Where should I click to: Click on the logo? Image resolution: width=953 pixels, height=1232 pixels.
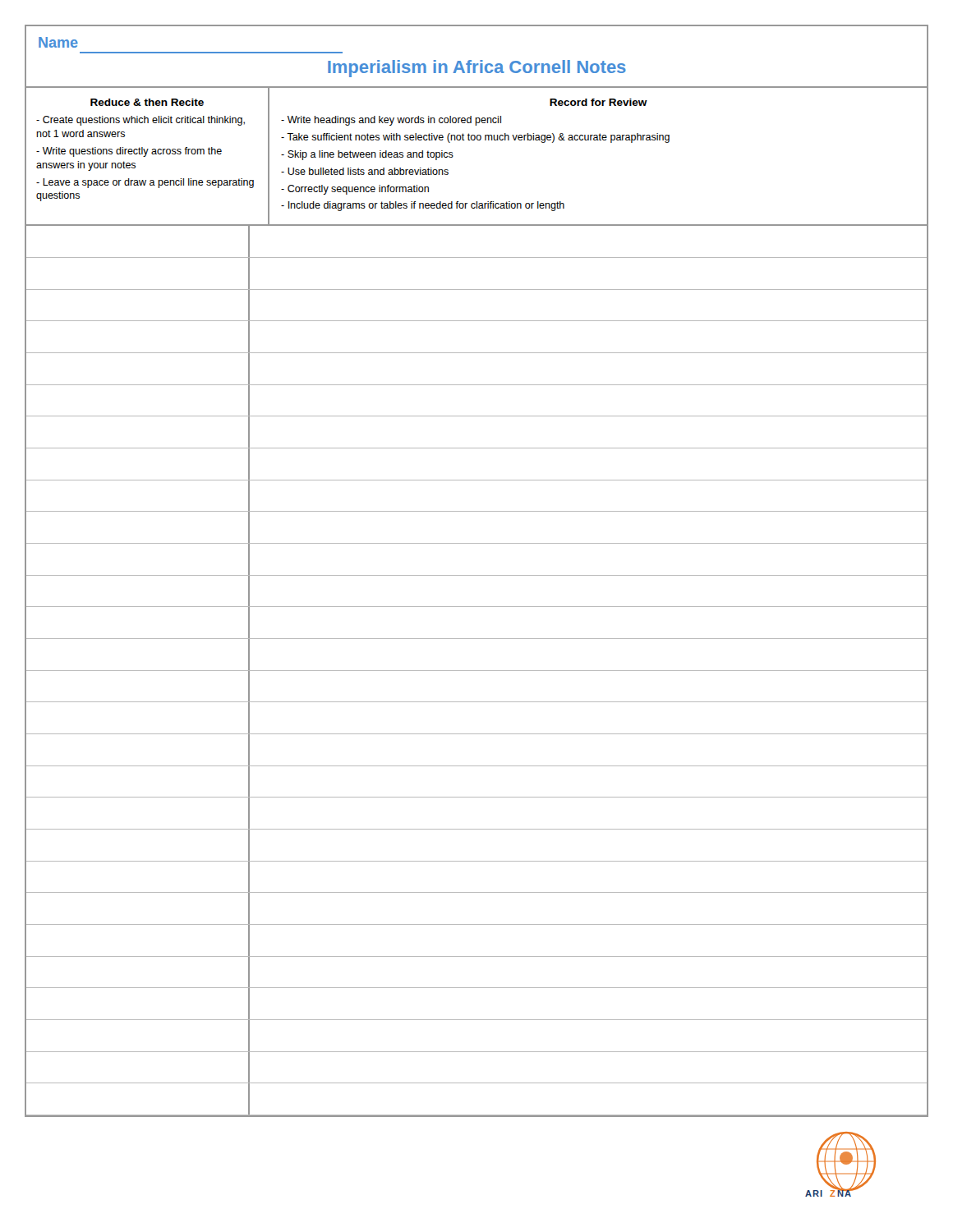click(x=476, y=1162)
